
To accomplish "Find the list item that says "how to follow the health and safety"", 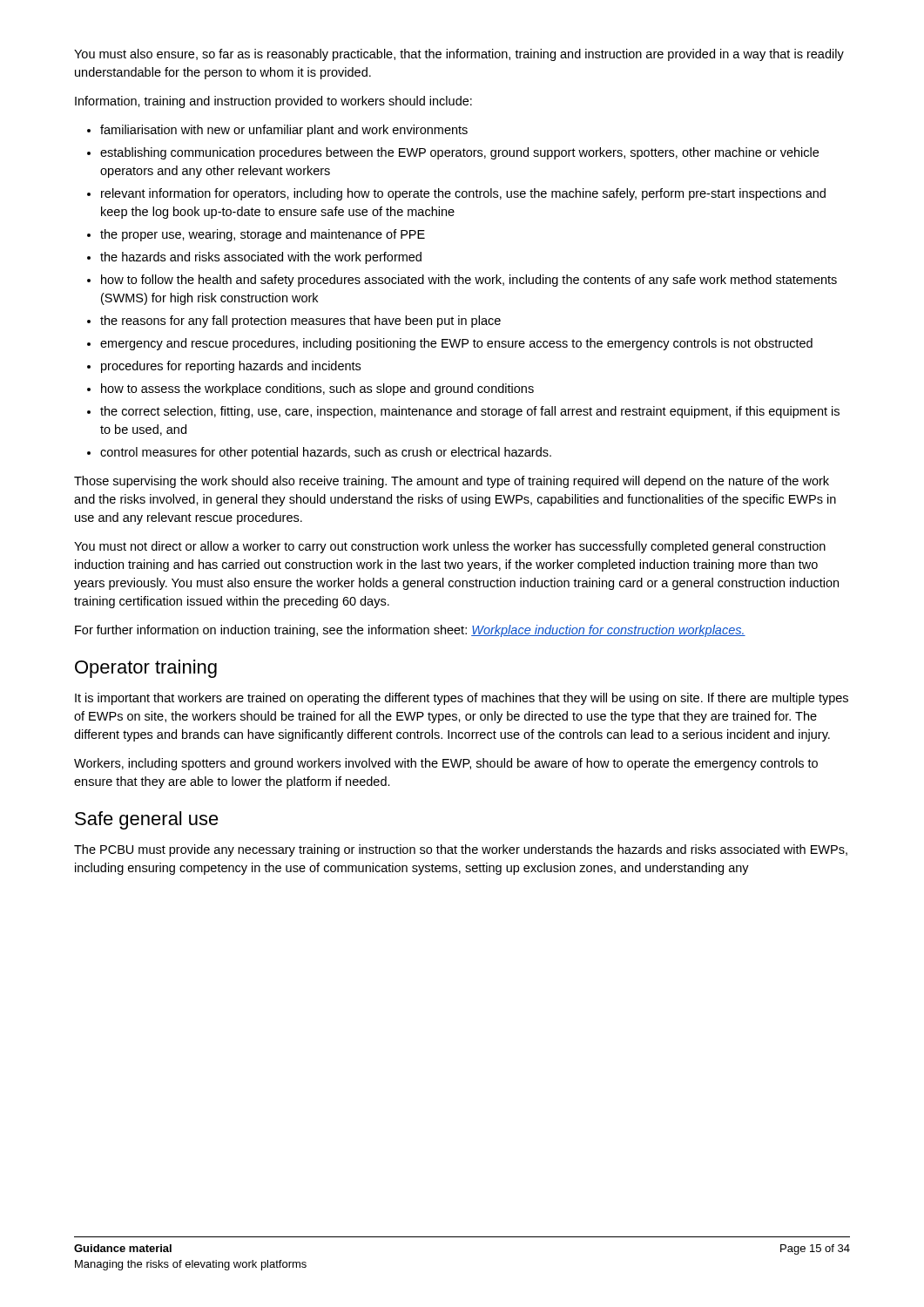I will tap(475, 289).
